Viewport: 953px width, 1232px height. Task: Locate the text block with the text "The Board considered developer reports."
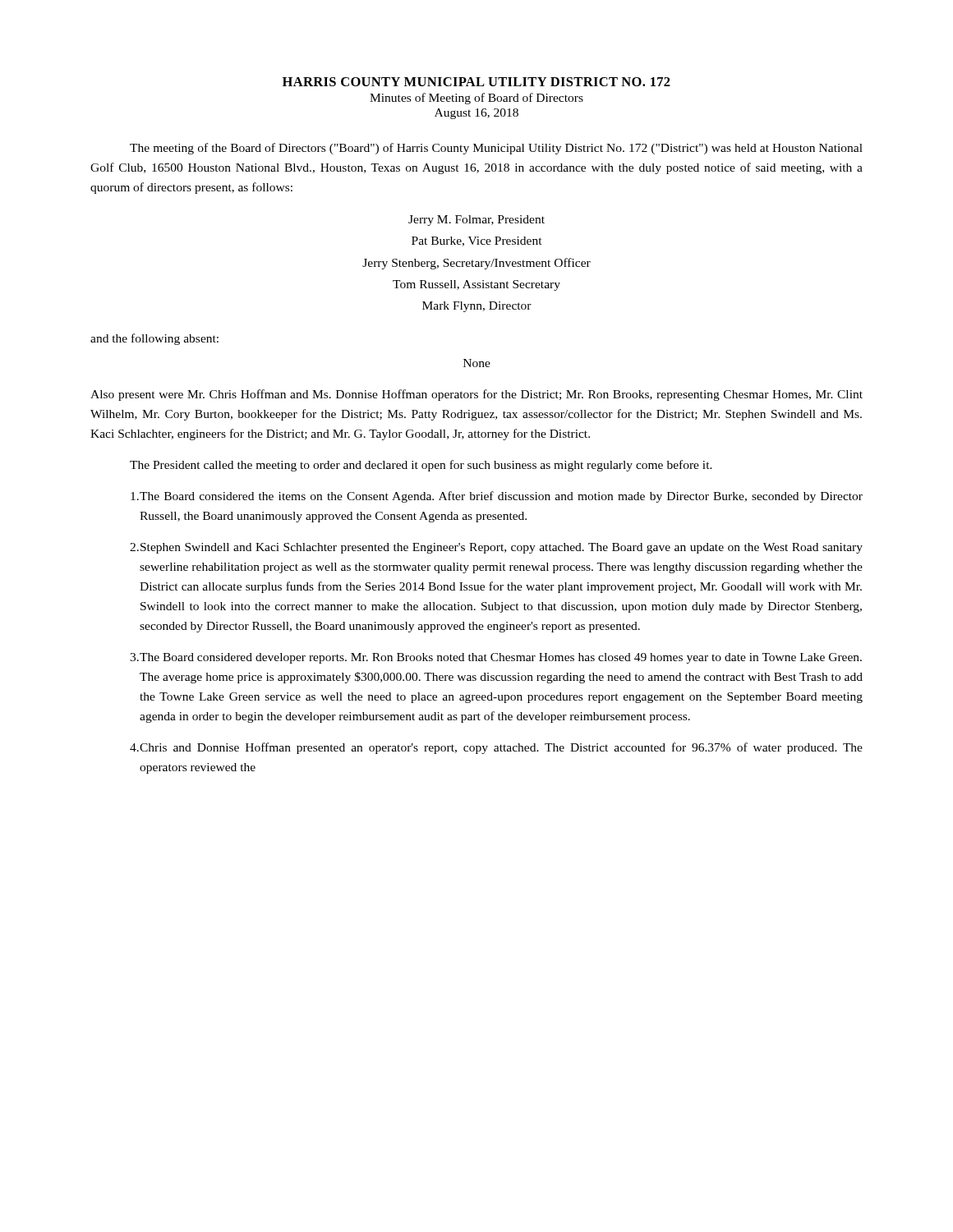pyautogui.click(x=476, y=687)
